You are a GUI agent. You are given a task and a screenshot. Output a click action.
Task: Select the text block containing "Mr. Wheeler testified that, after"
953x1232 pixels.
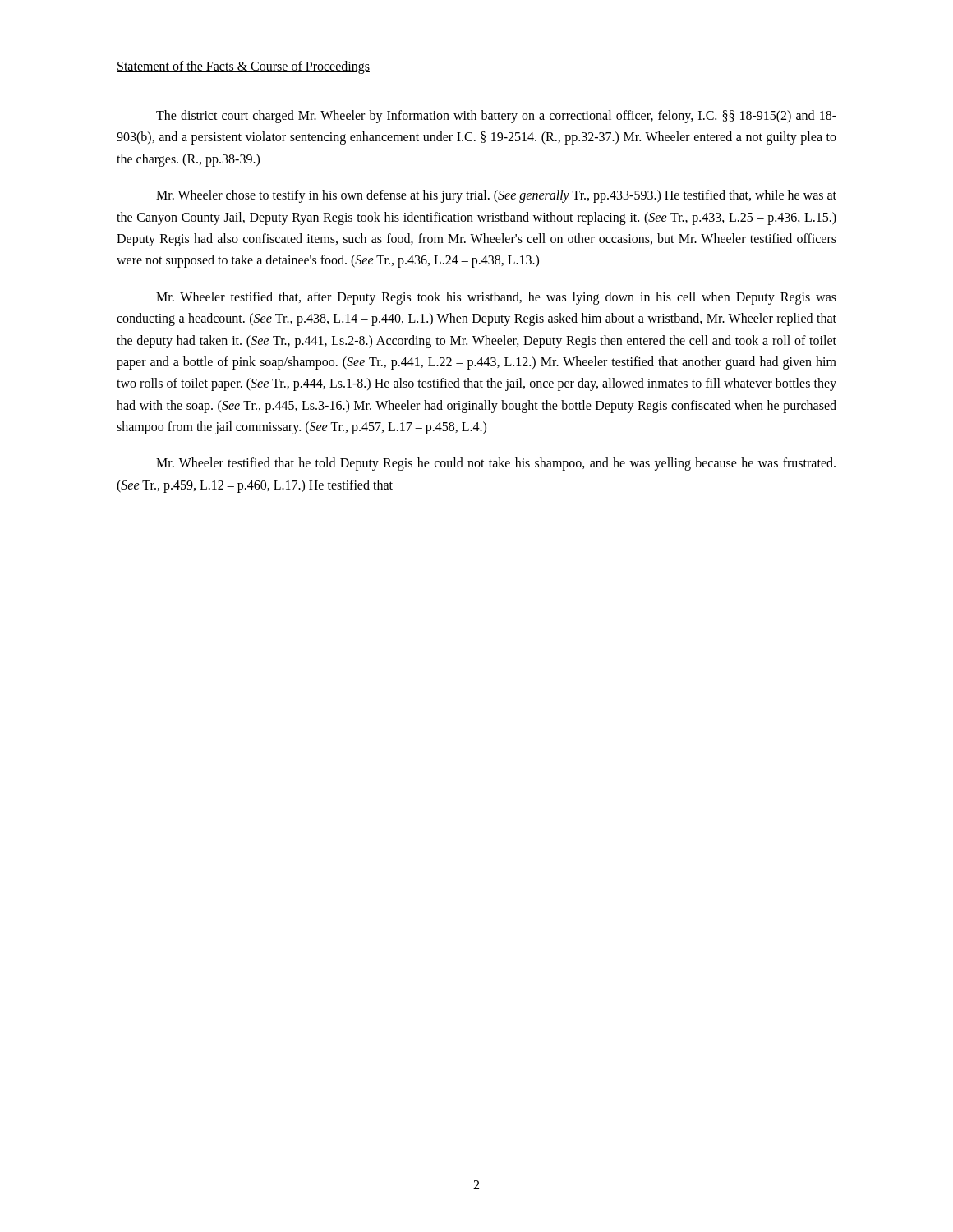(476, 362)
